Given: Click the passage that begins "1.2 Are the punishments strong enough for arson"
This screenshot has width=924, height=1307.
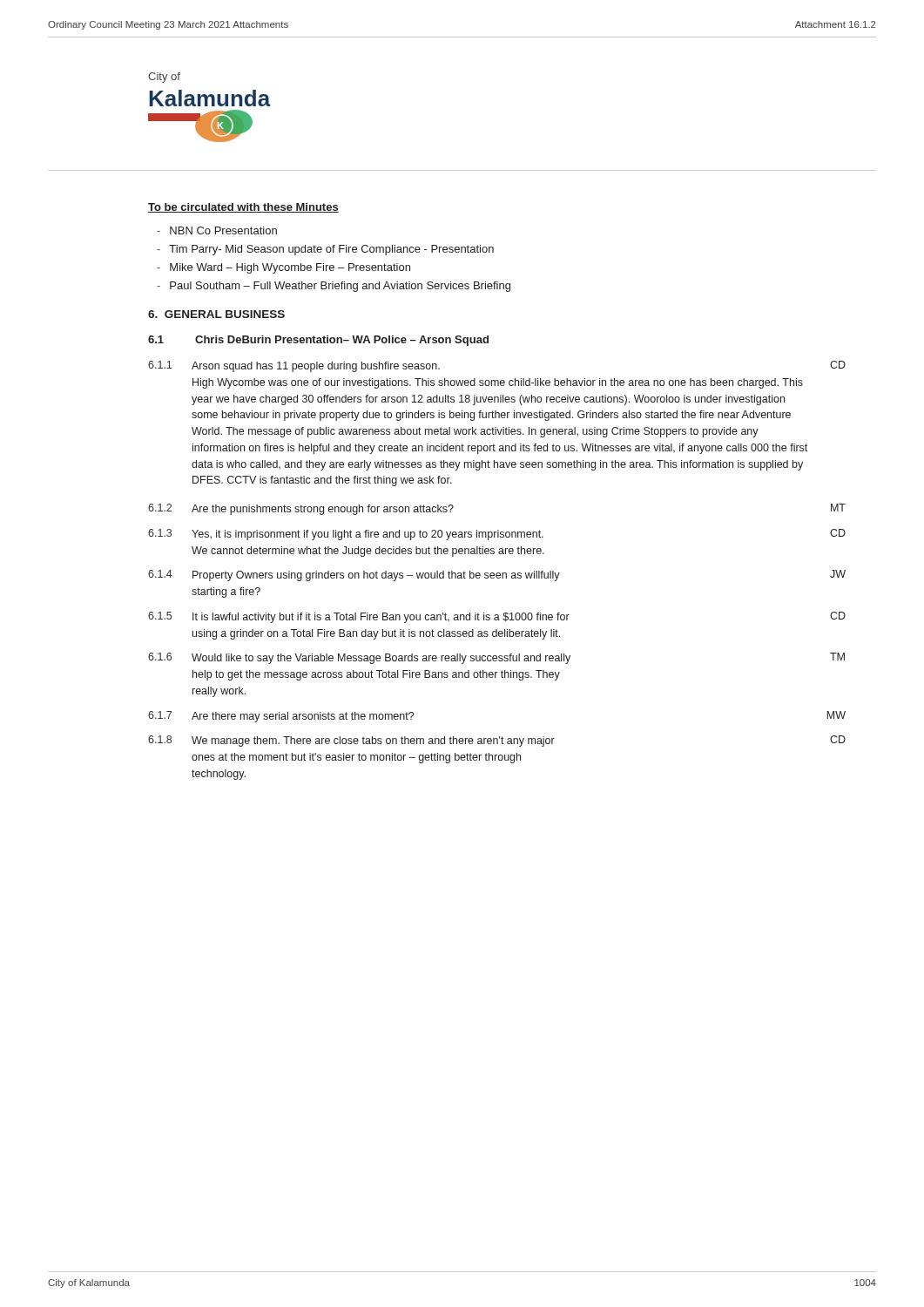Looking at the screenshot, I should (x=160, y=509).
